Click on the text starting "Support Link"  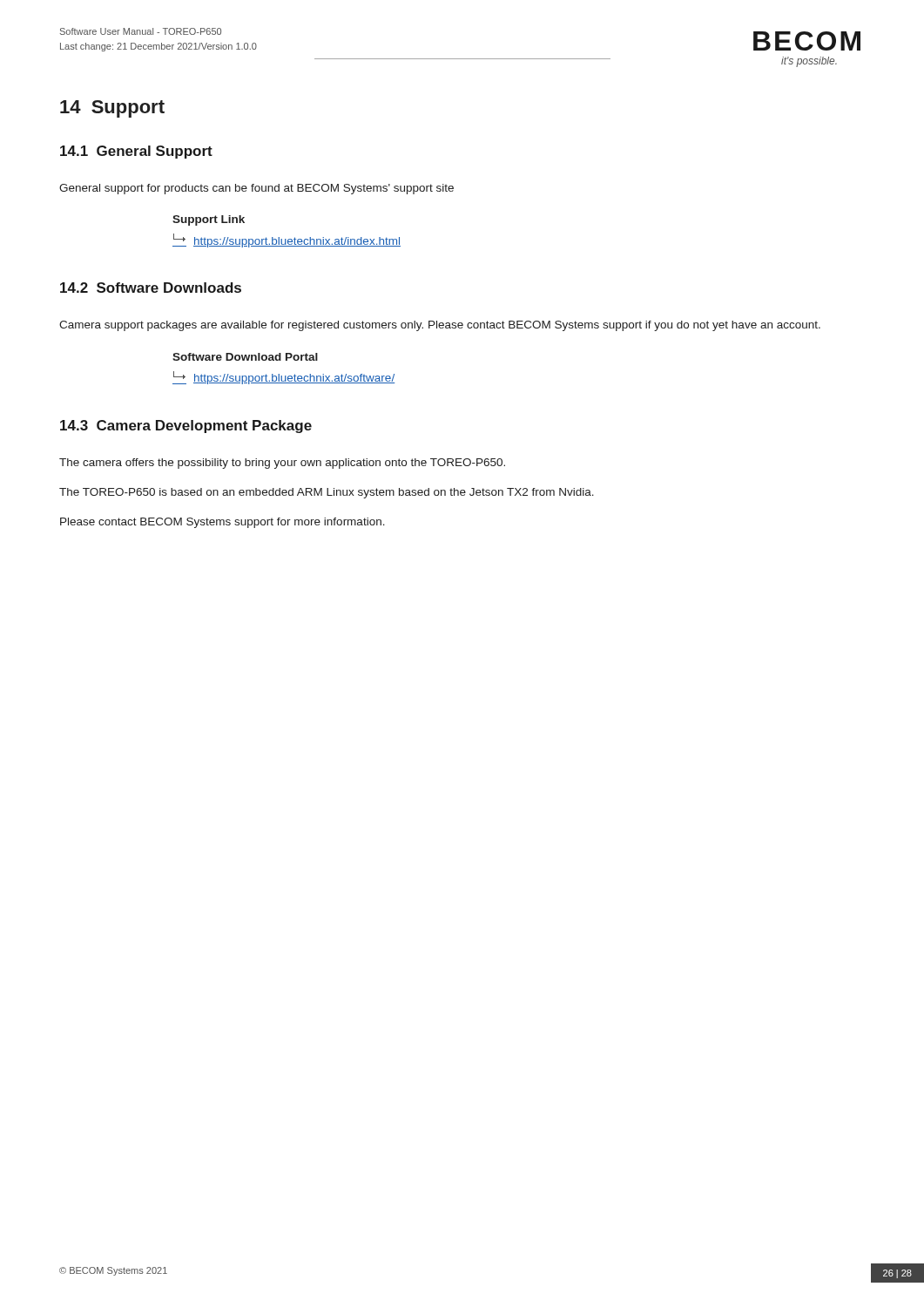209,219
